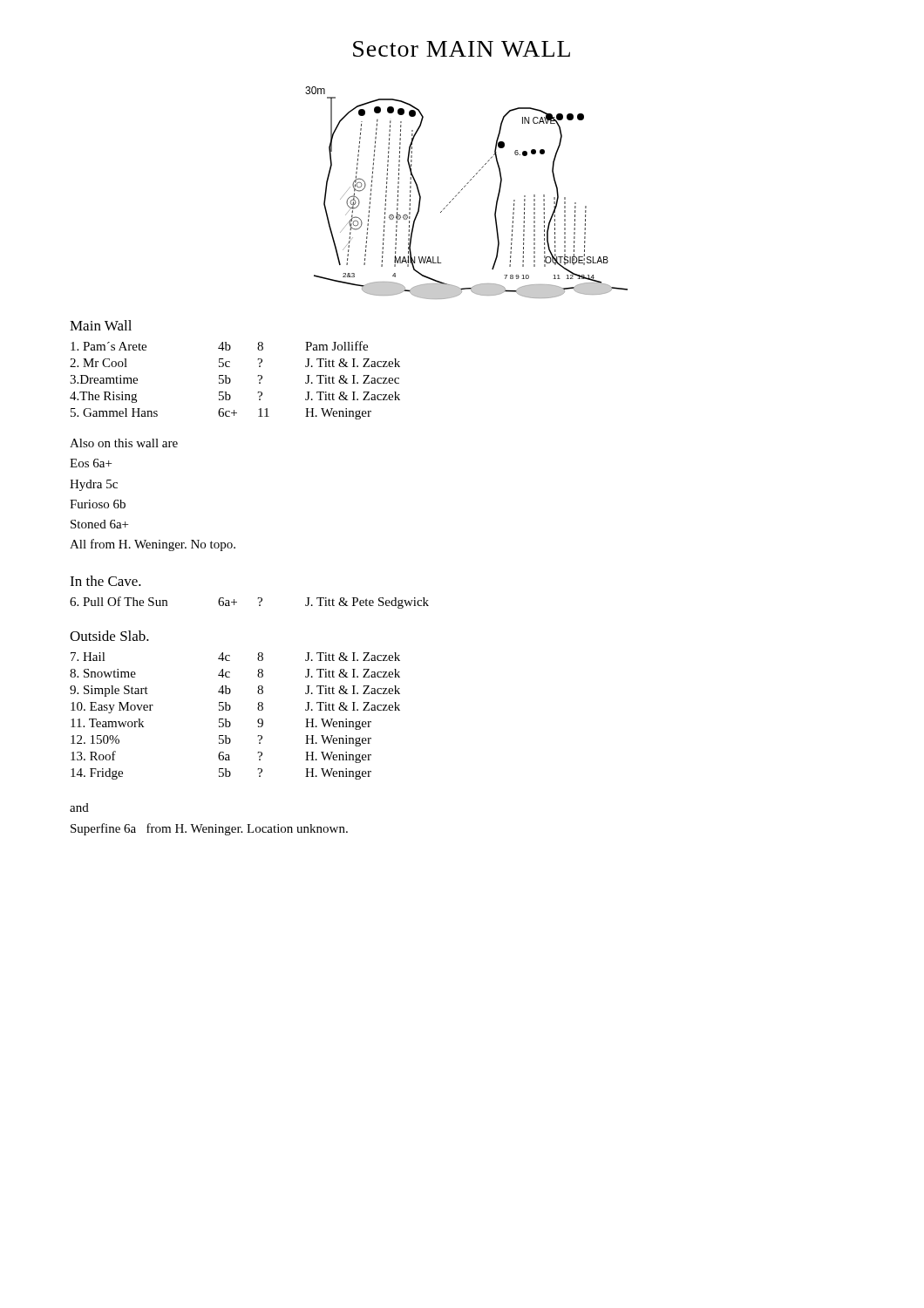Locate a illustration
Screen dimensions: 1308x924
click(x=462, y=187)
